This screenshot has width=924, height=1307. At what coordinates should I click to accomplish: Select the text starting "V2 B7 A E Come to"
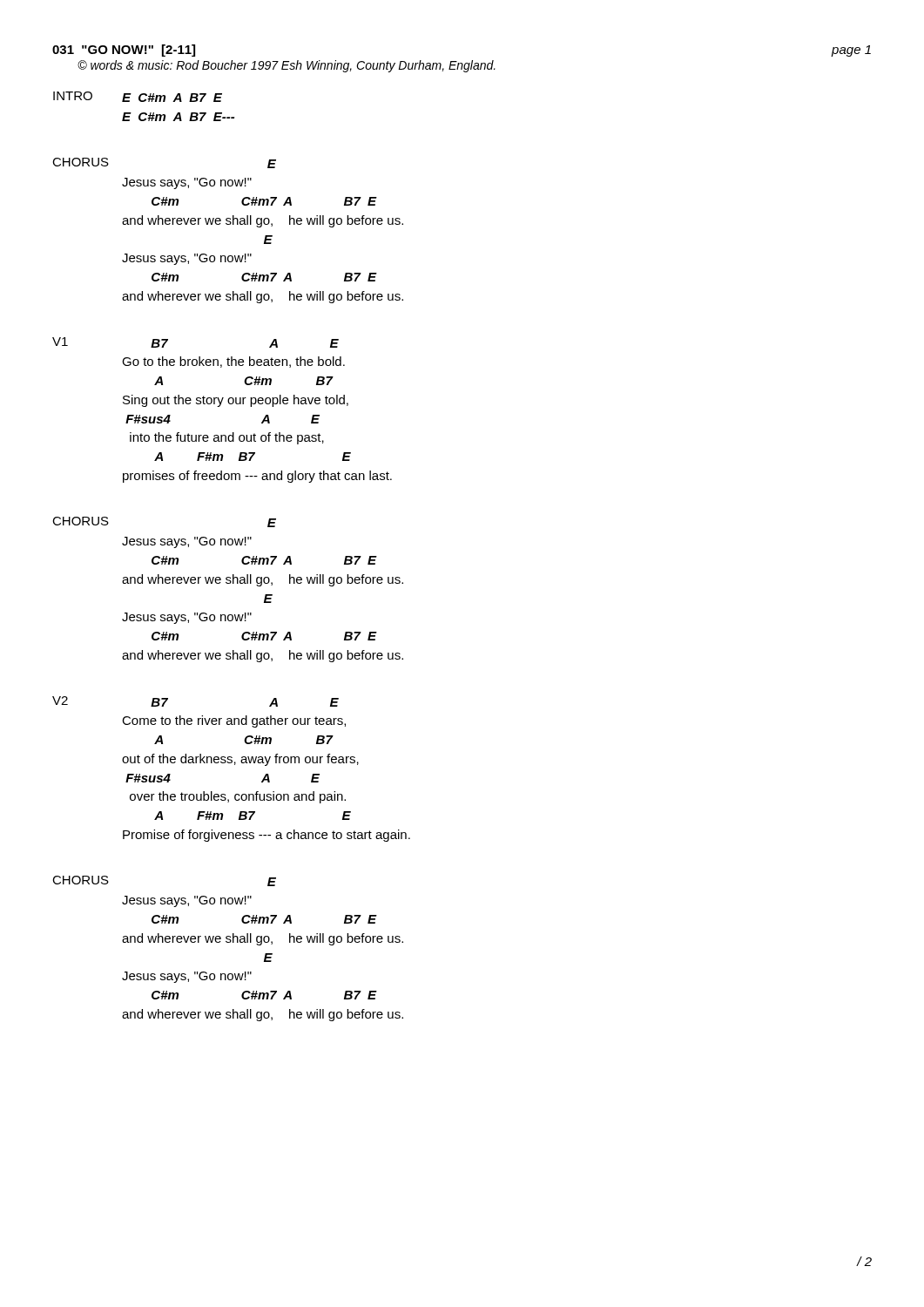coord(59,701)
